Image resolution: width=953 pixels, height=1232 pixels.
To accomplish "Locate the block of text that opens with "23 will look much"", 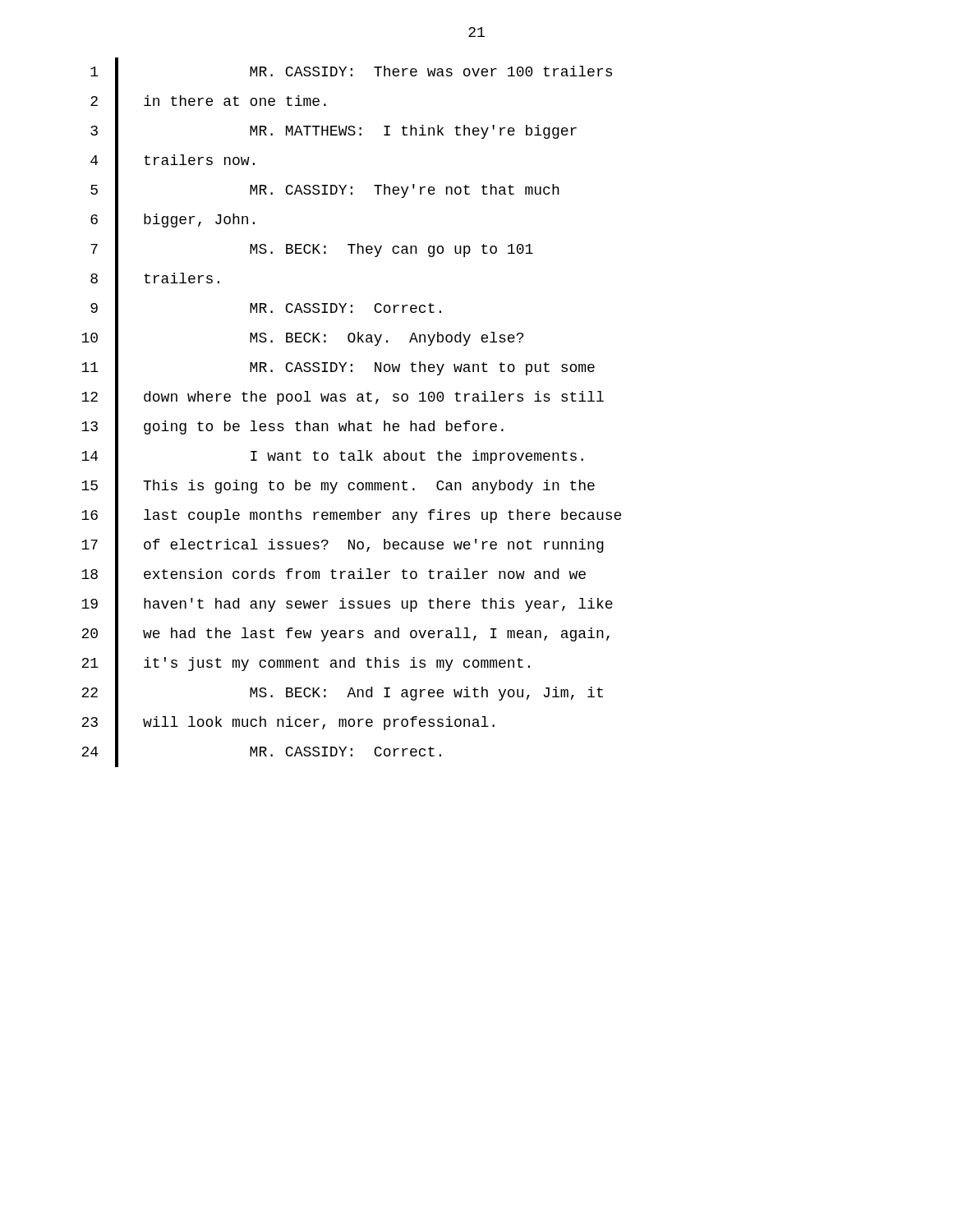I will pos(274,723).
